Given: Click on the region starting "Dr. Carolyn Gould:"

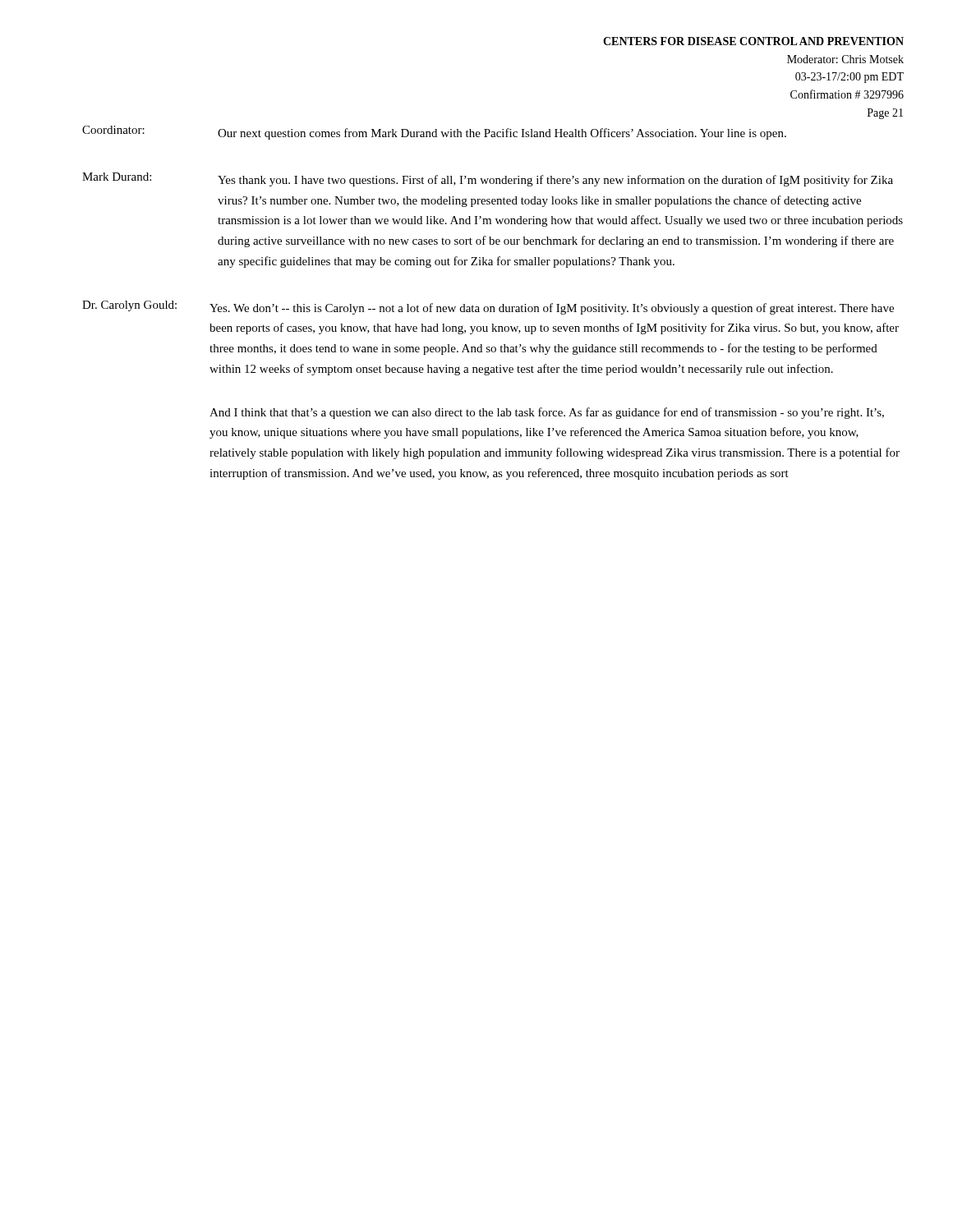Looking at the screenshot, I should coord(493,338).
